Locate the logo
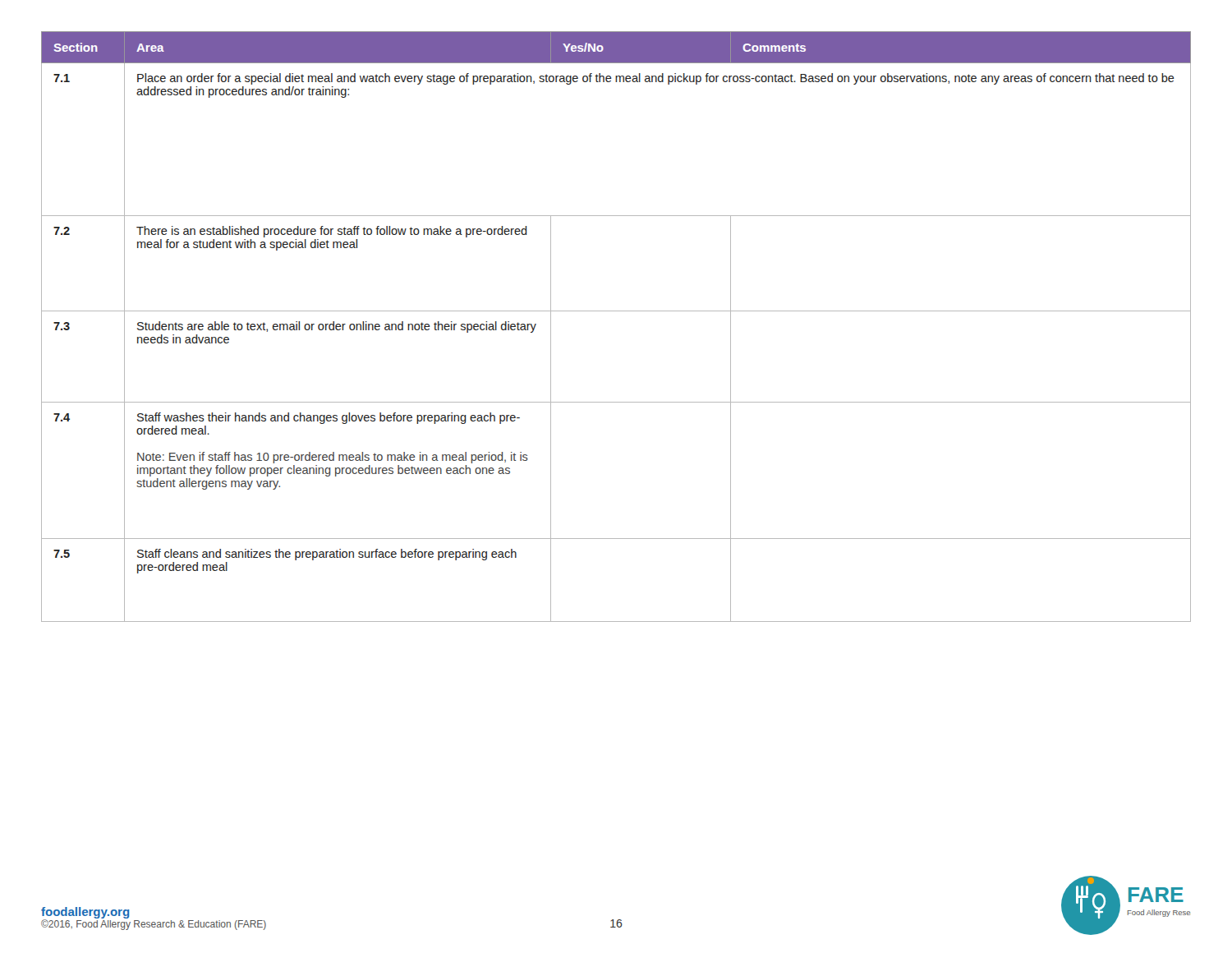The height and width of the screenshot is (953, 1232). click(1125, 905)
